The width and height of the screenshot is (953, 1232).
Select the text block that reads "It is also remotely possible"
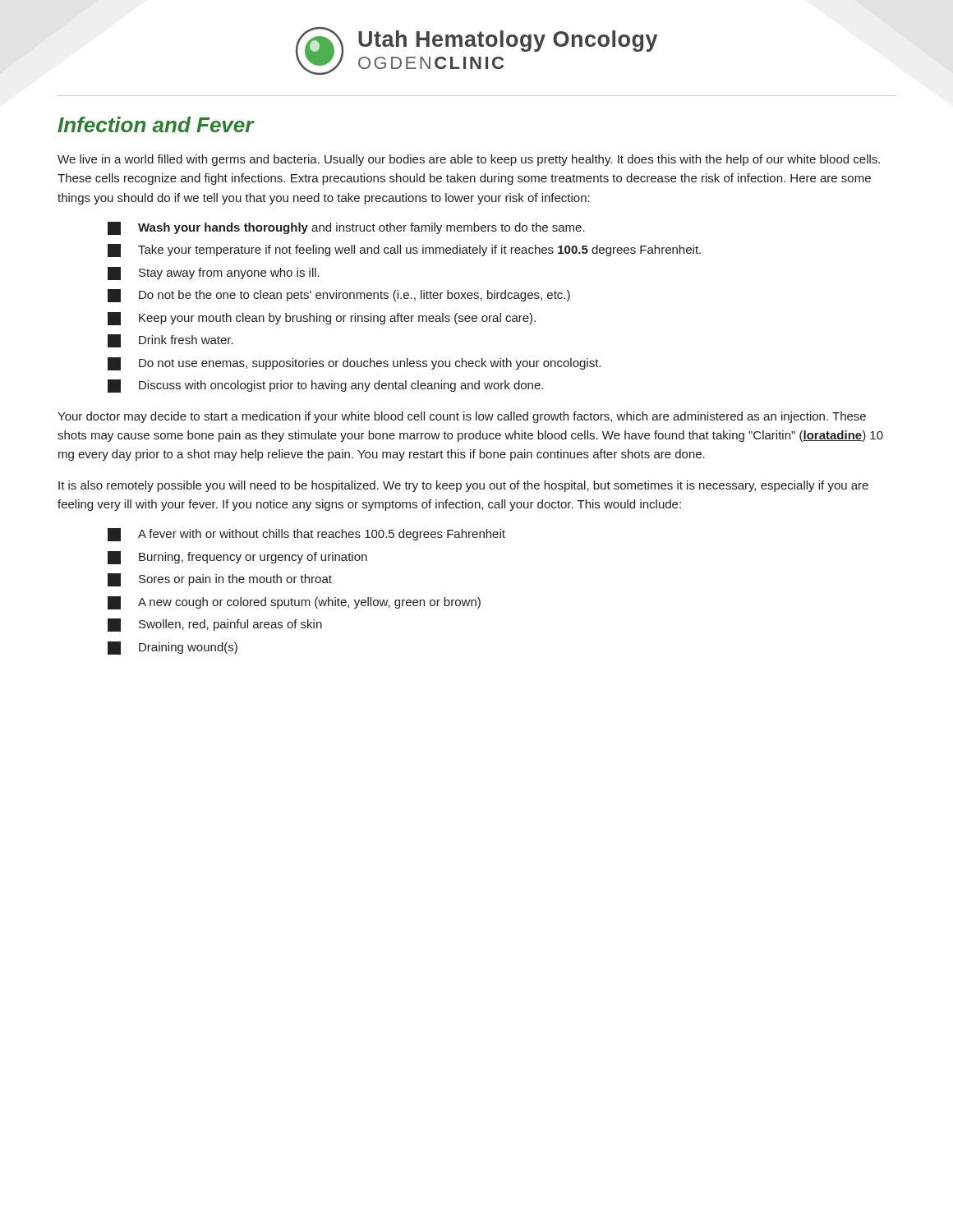click(463, 494)
